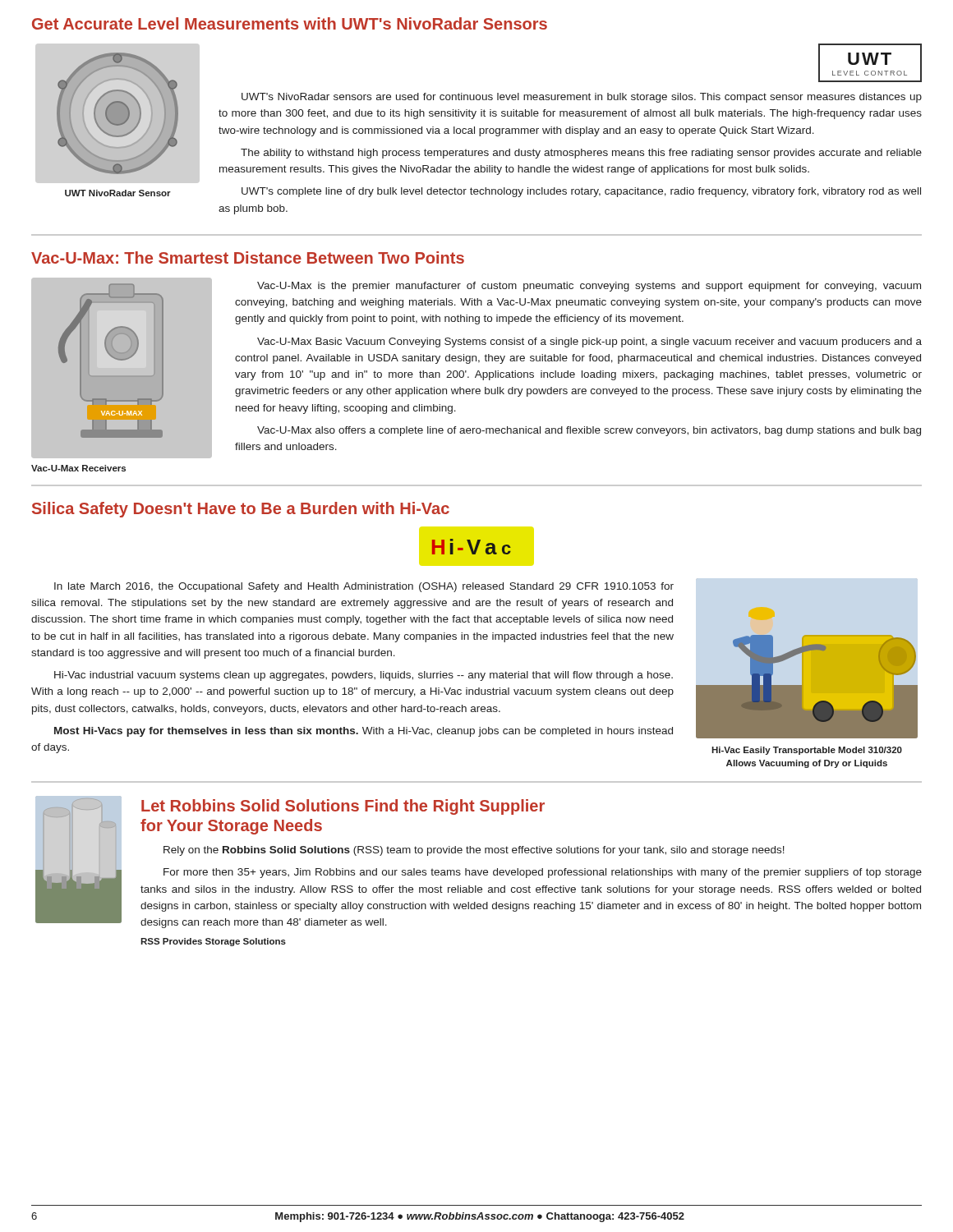
Task: Point to the passage starting "Get Accurate Level Measurements with"
Action: (289, 24)
